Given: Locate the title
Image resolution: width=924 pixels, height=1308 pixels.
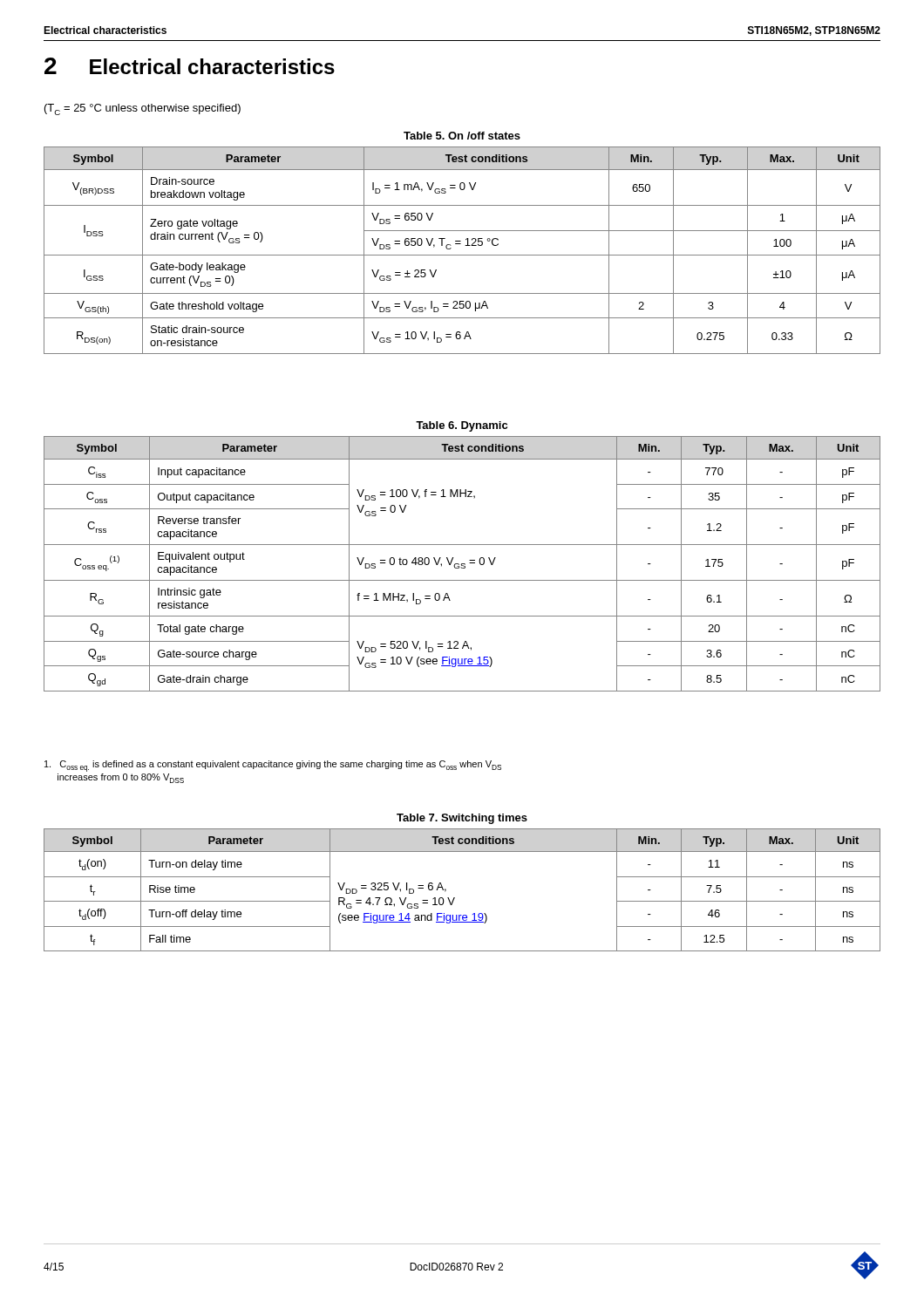Looking at the screenshot, I should (x=189, y=66).
